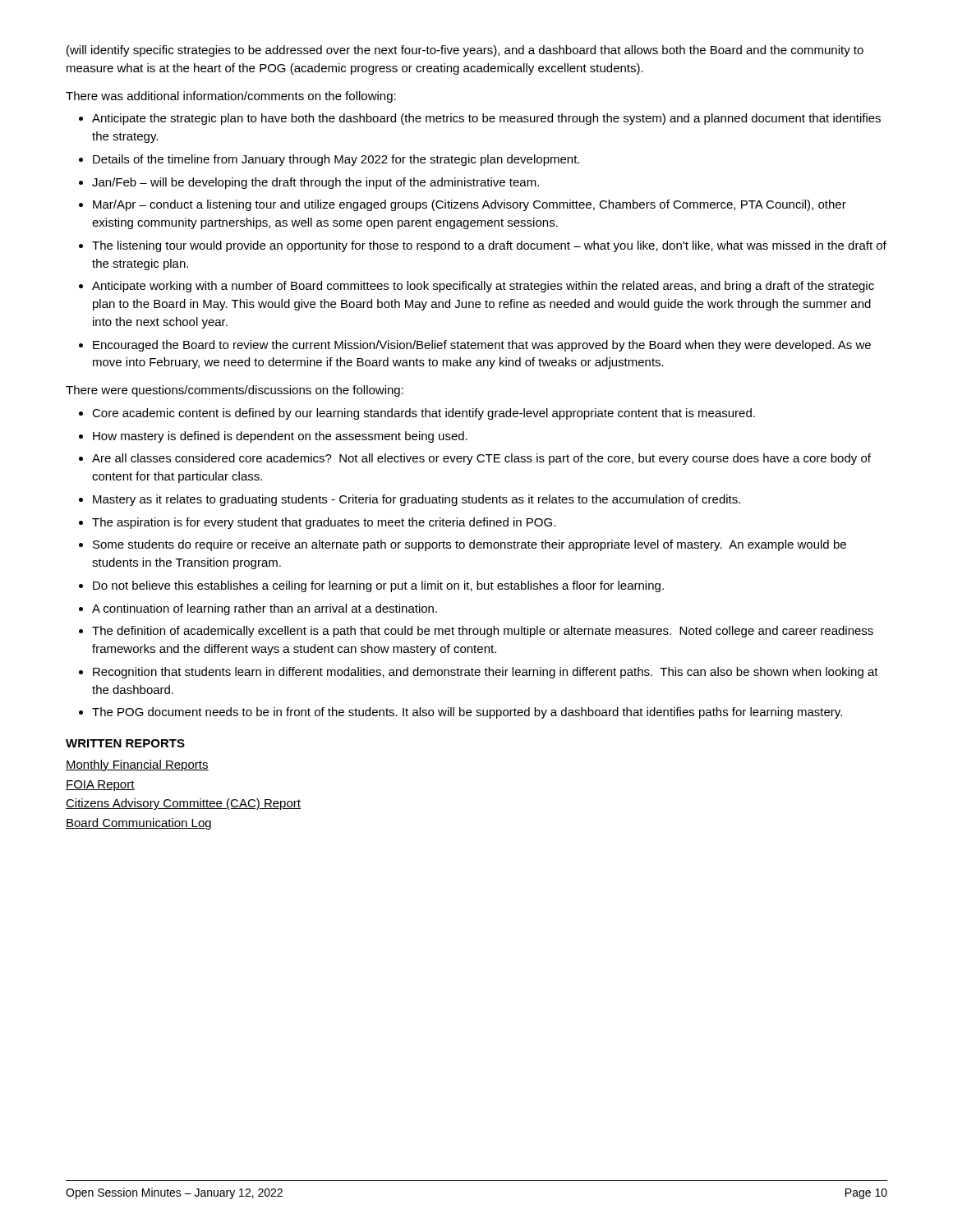Screen dimensions: 1232x953
Task: Select the list item with the text "Mastery as it relates"
Action: (x=417, y=499)
